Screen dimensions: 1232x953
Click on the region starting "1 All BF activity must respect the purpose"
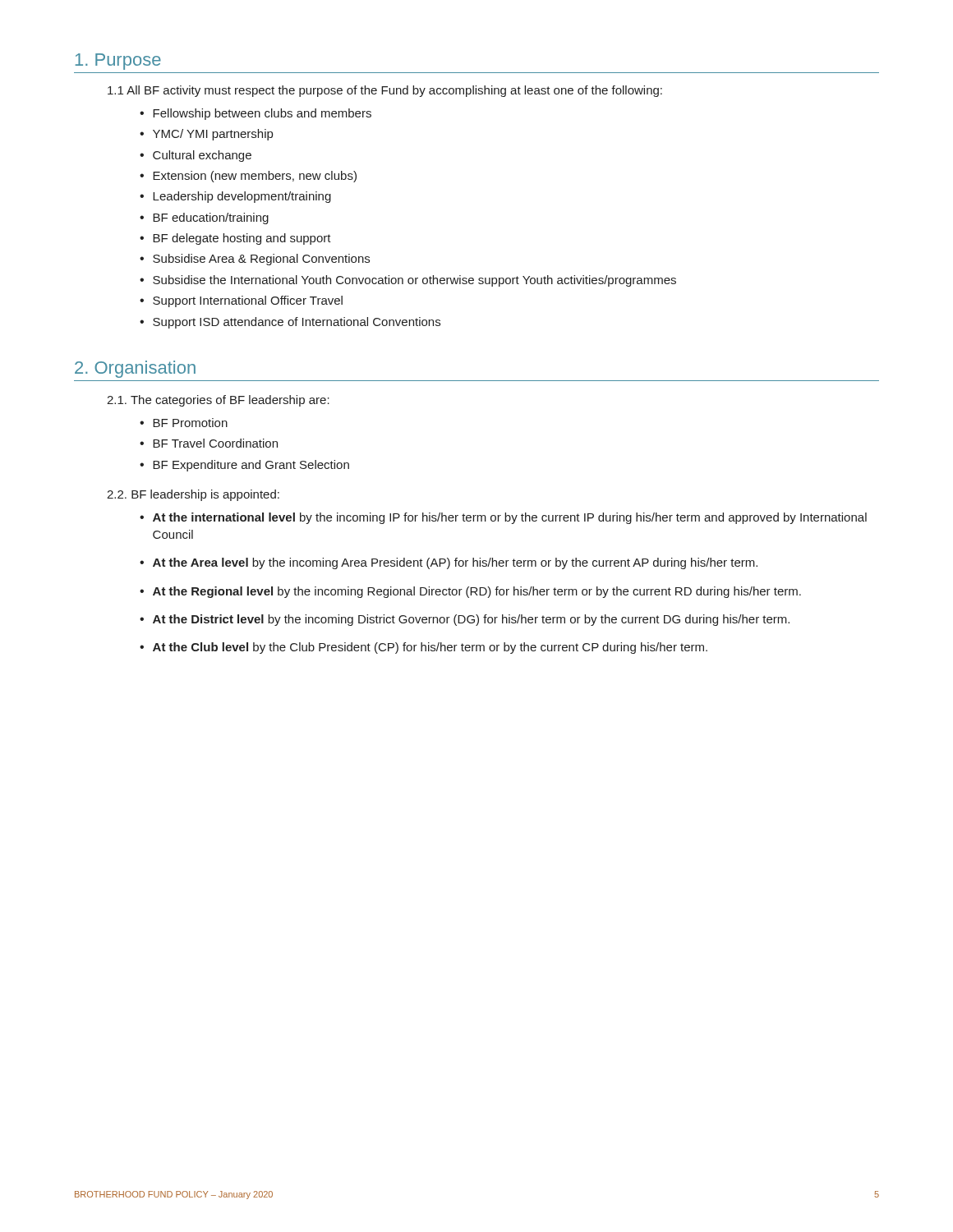click(385, 90)
